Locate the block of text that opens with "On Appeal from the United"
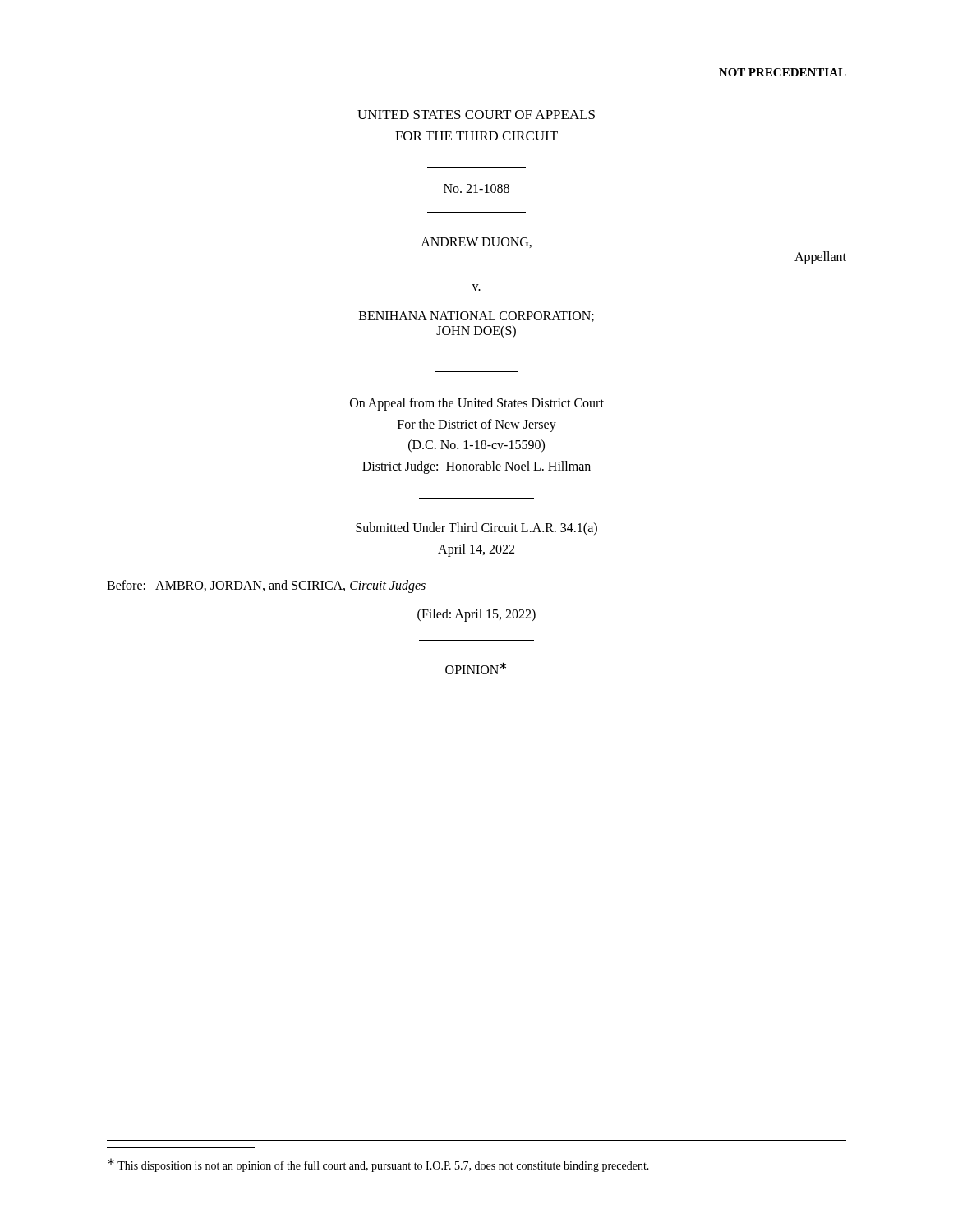The image size is (953, 1232). [476, 434]
